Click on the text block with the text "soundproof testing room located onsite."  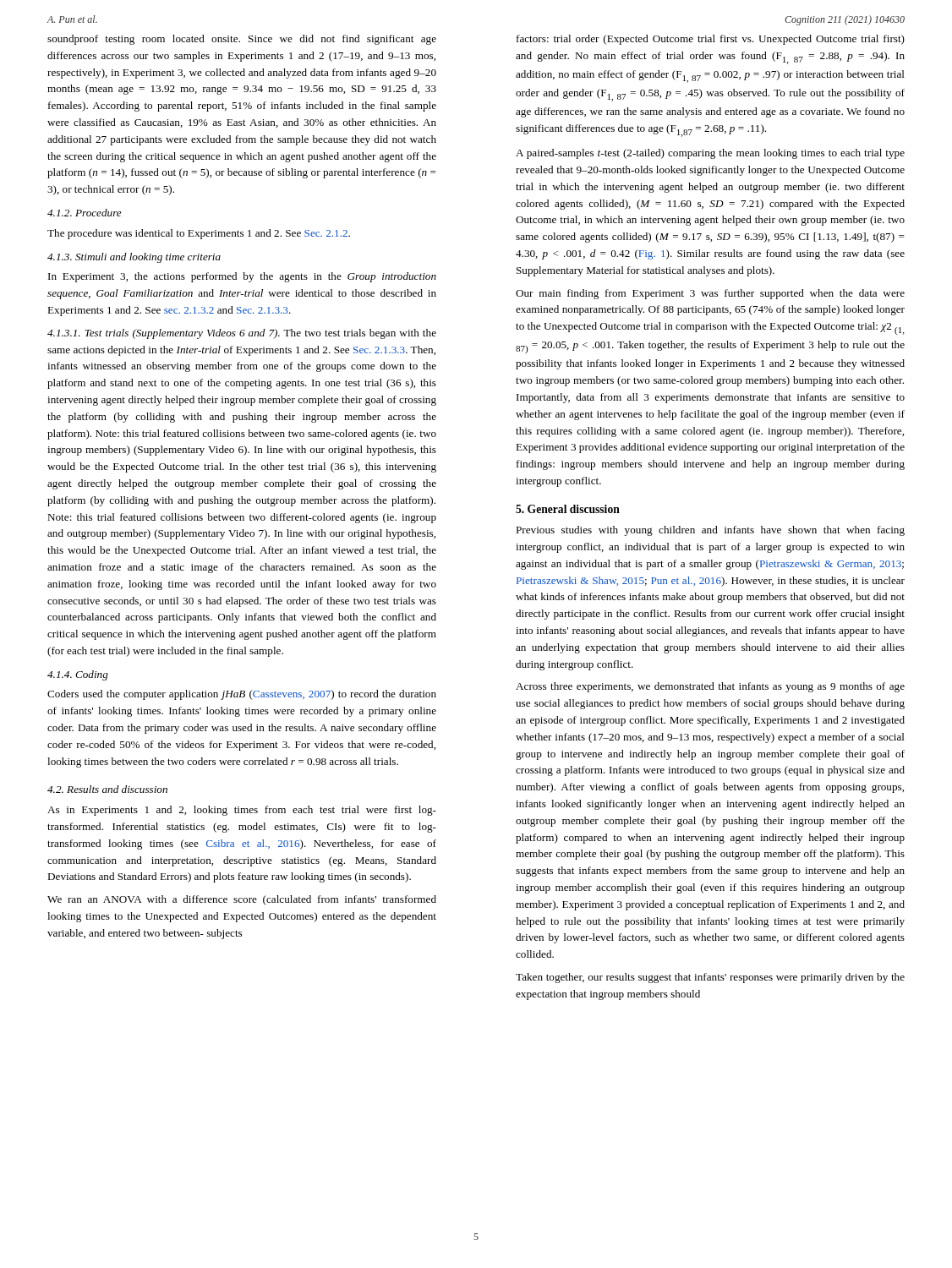pyautogui.click(x=242, y=114)
